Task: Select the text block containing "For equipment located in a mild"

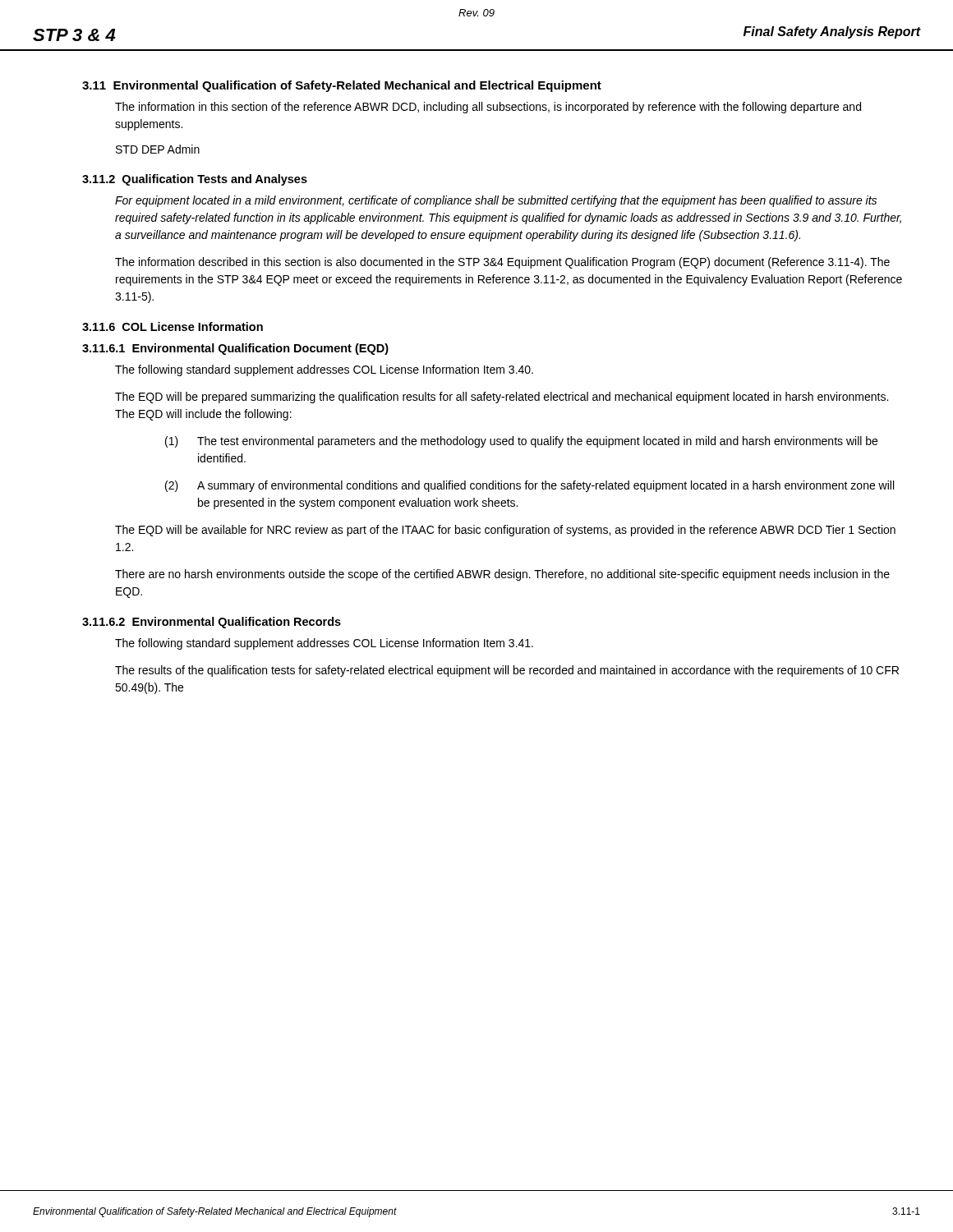Action: coord(509,218)
